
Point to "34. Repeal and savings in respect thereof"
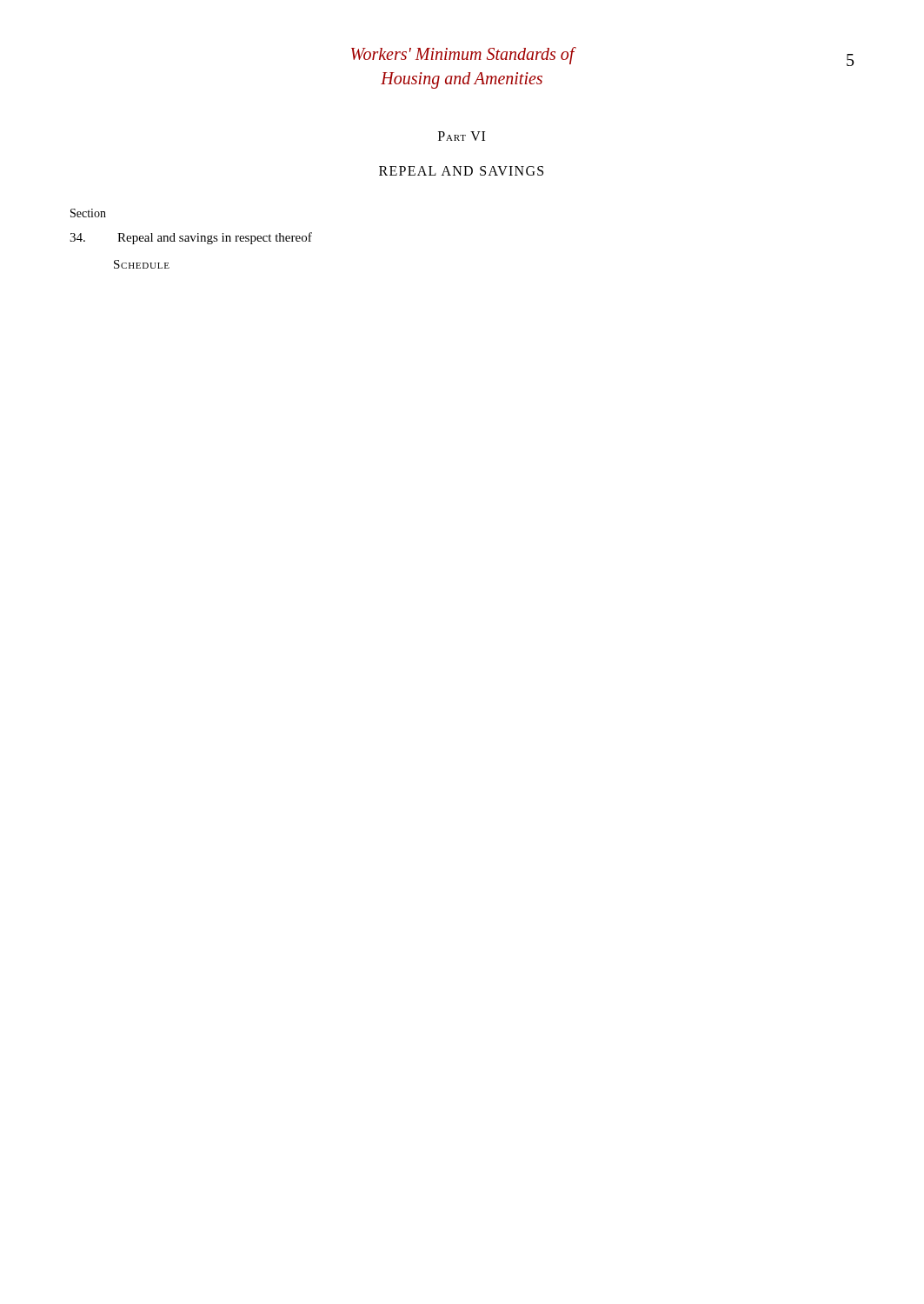pyautogui.click(x=191, y=238)
